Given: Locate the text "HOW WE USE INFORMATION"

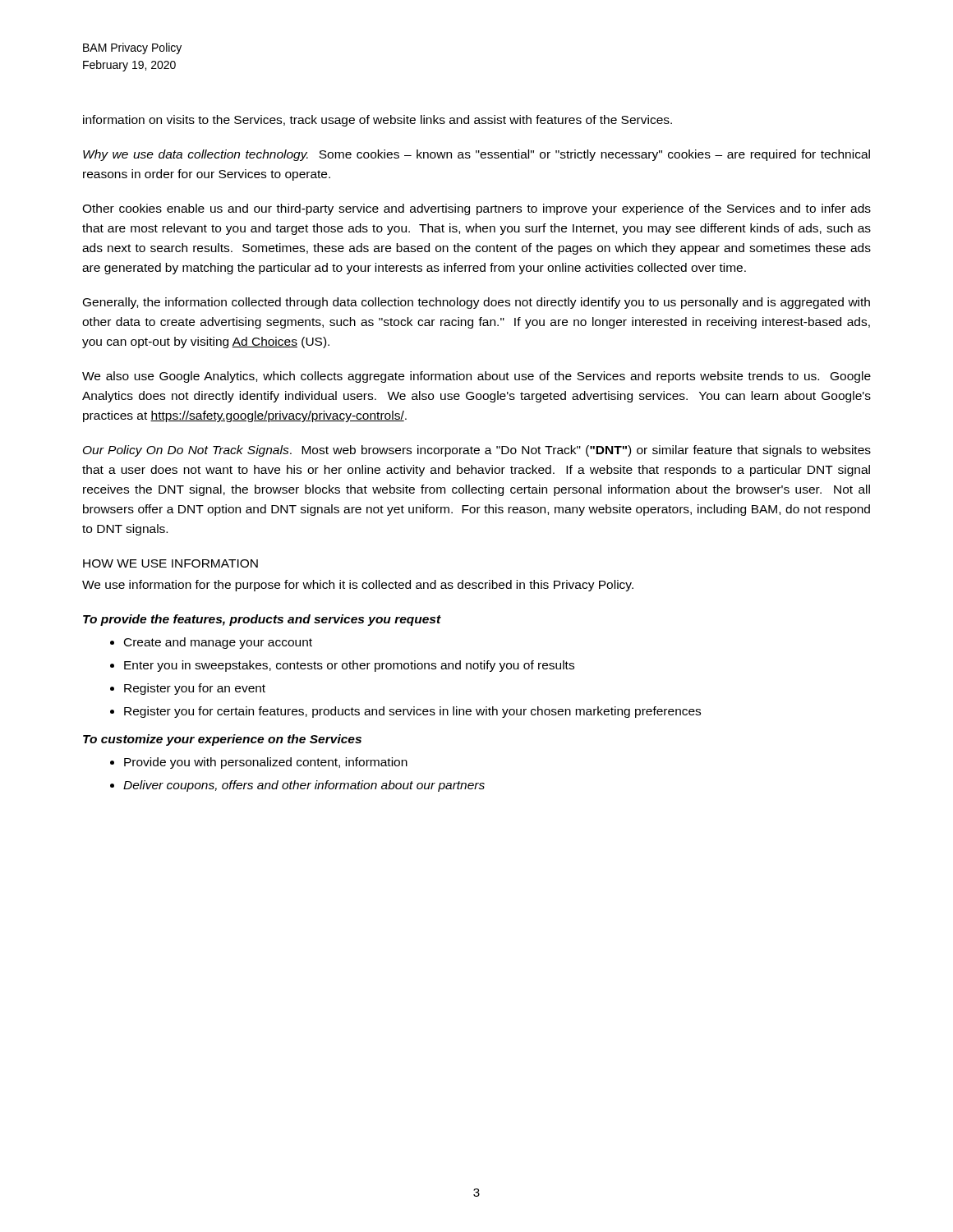Looking at the screenshot, I should tap(170, 563).
